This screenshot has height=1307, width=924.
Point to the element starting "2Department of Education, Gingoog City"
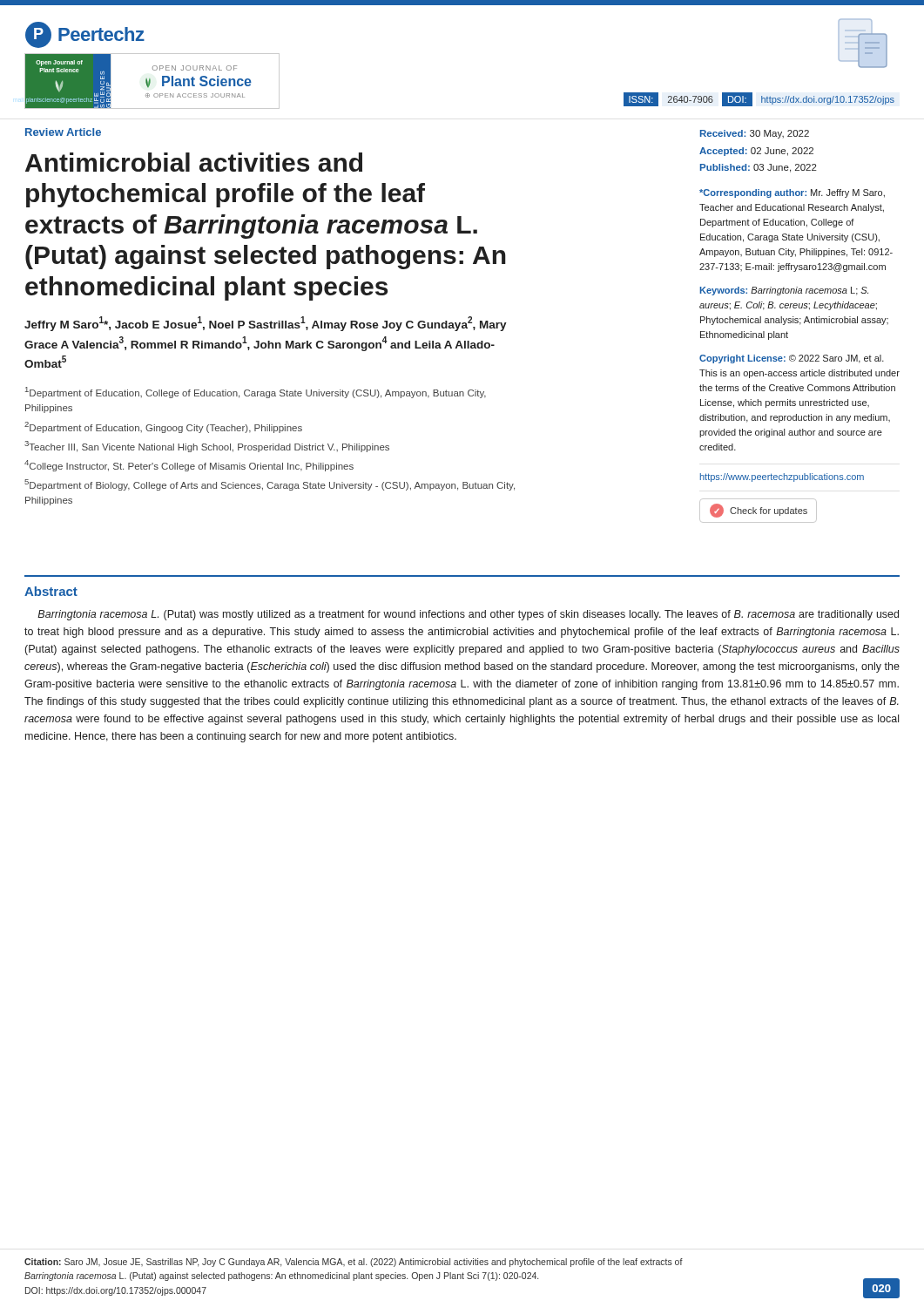click(x=277, y=427)
